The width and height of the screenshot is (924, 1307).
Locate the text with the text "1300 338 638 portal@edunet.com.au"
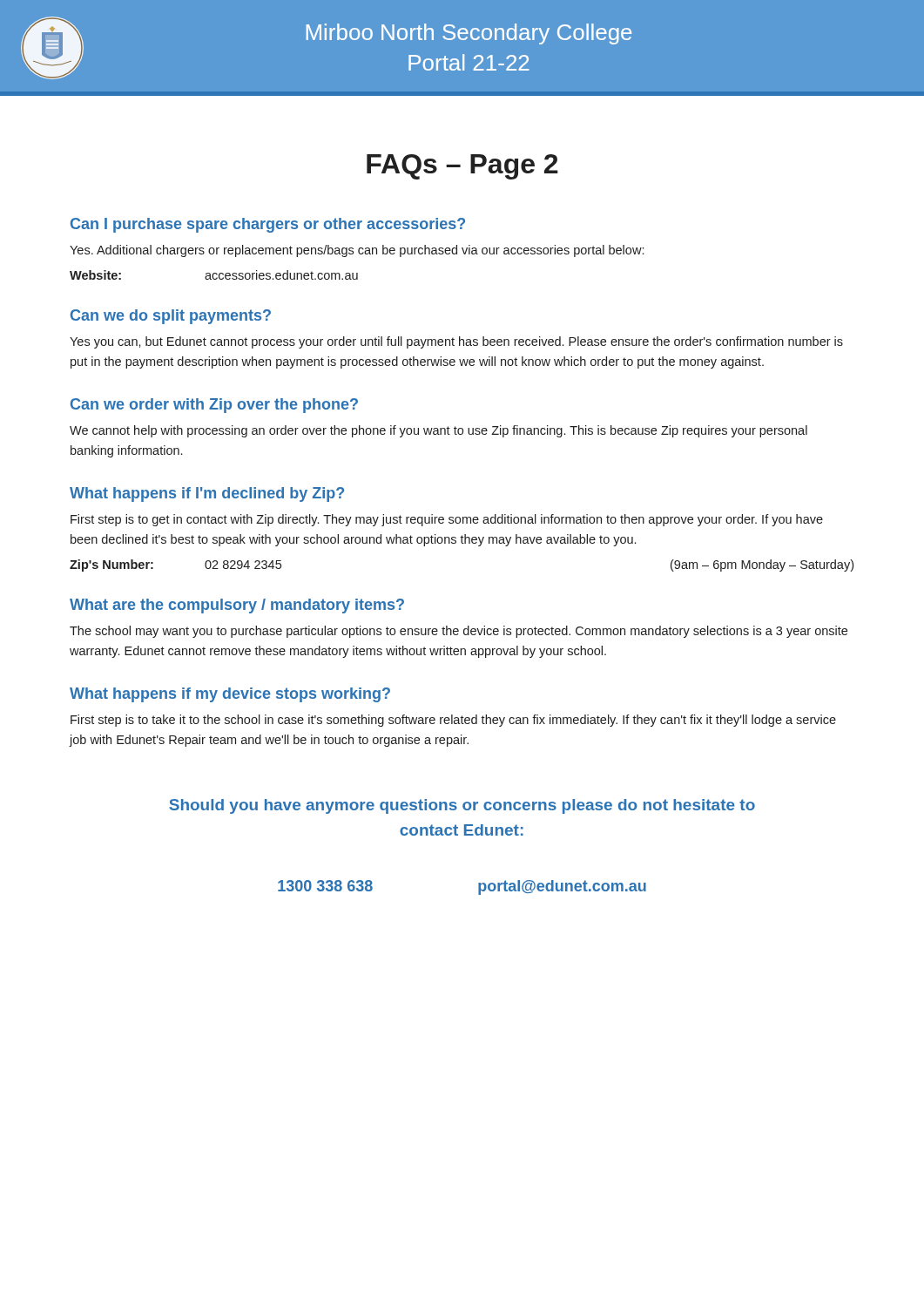(x=322, y=887)
